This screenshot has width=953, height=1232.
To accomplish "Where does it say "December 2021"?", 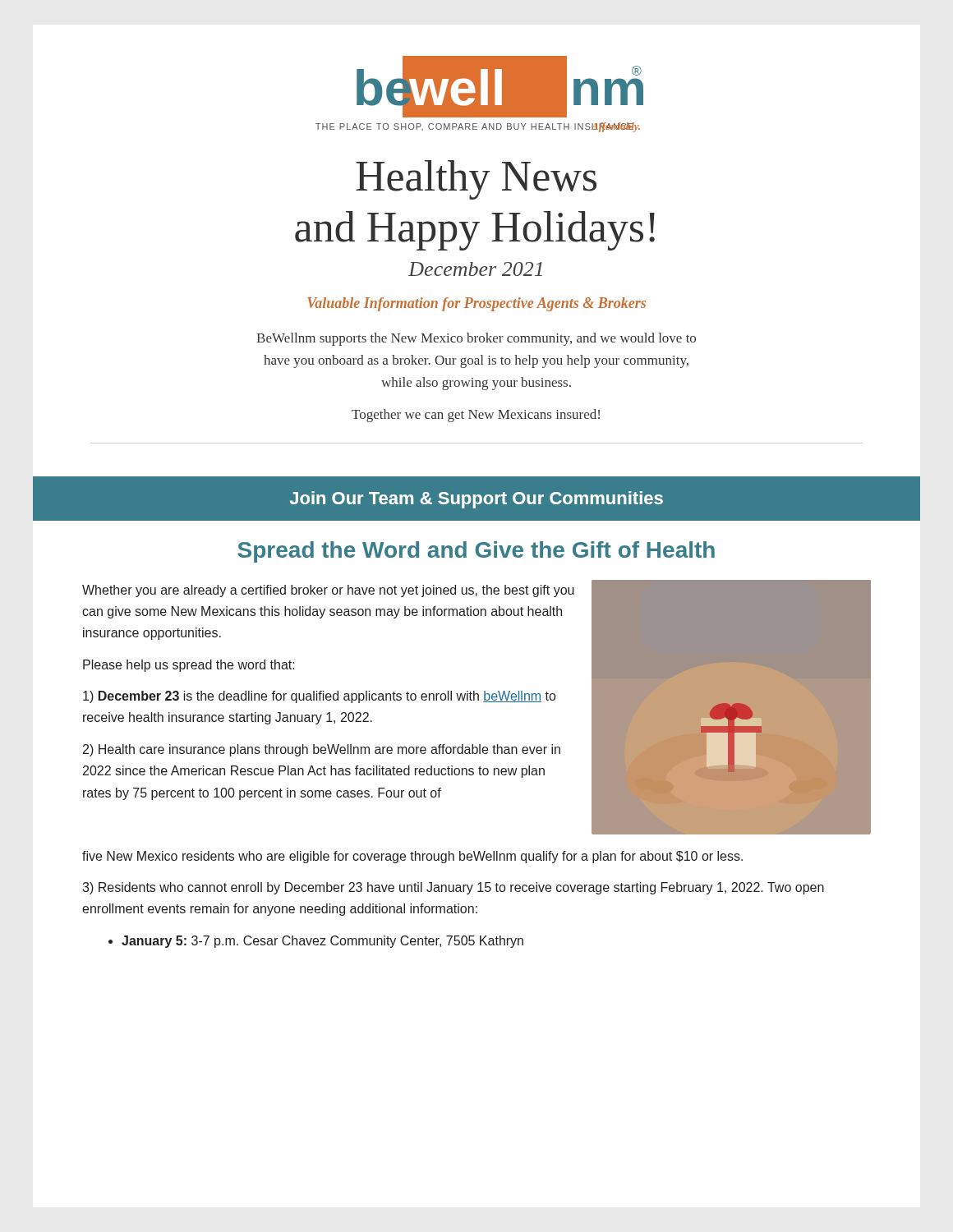I will 476,269.
